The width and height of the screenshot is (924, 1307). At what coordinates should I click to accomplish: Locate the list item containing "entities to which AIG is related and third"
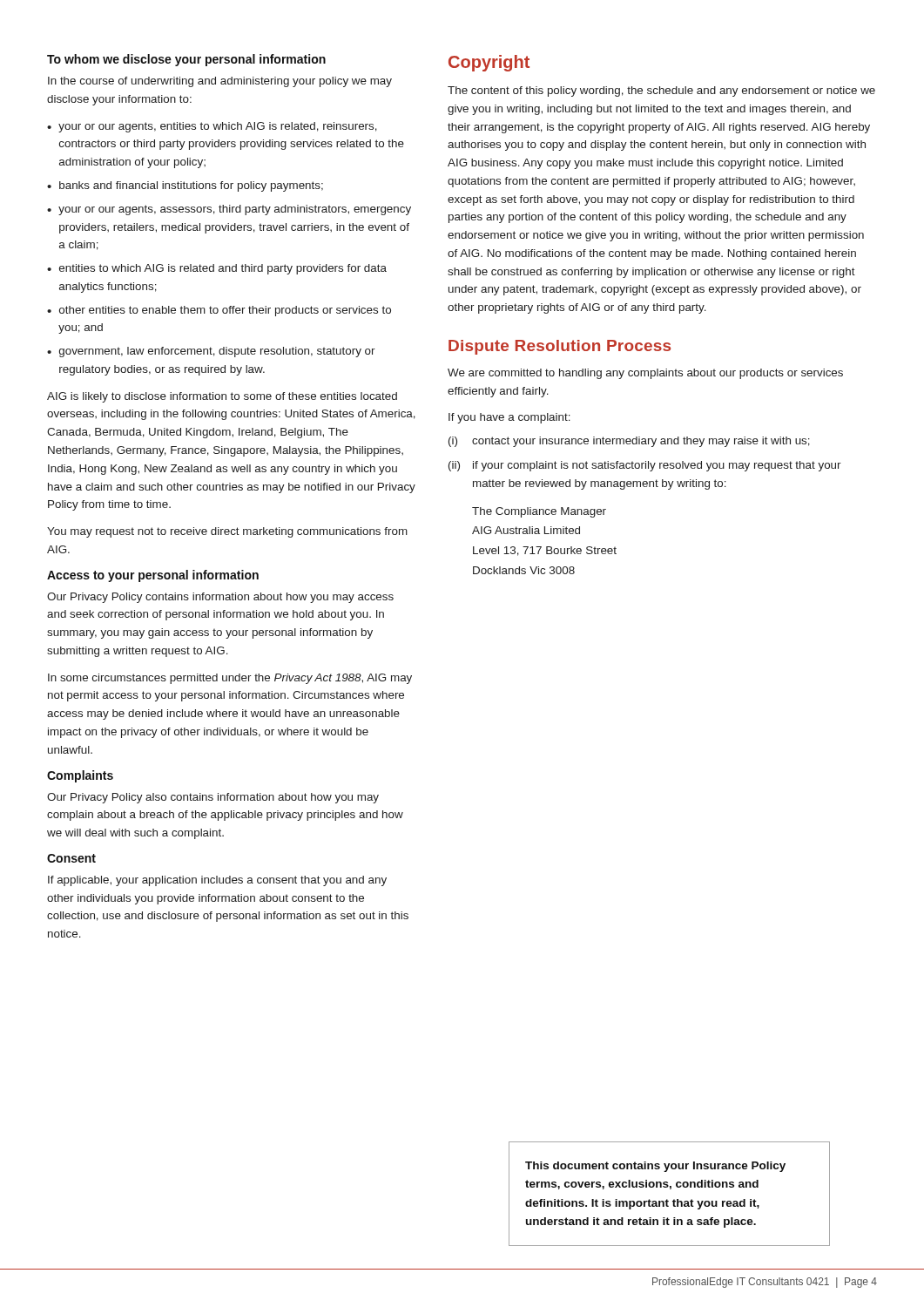223,277
